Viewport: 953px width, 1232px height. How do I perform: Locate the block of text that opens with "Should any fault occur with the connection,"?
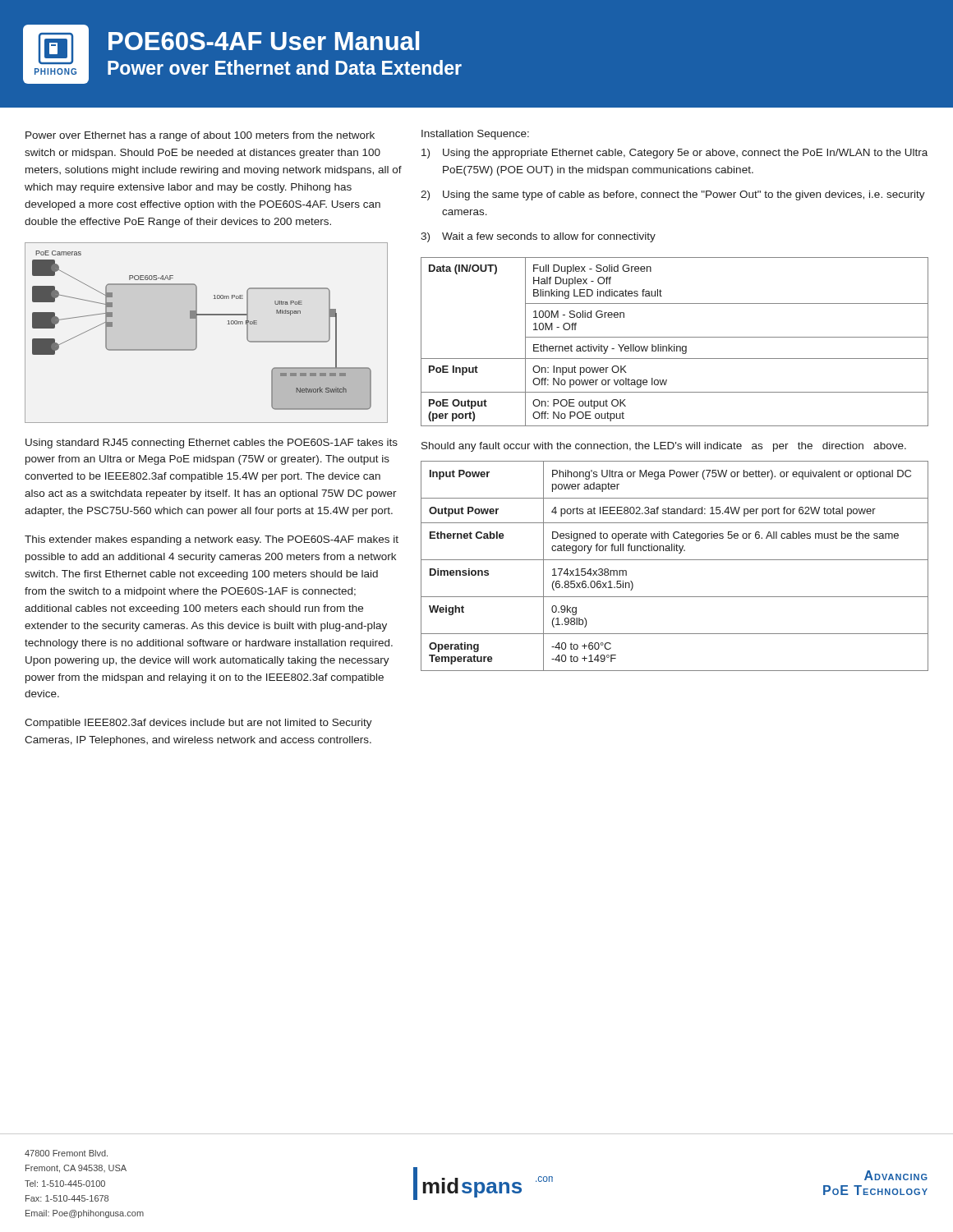point(664,445)
